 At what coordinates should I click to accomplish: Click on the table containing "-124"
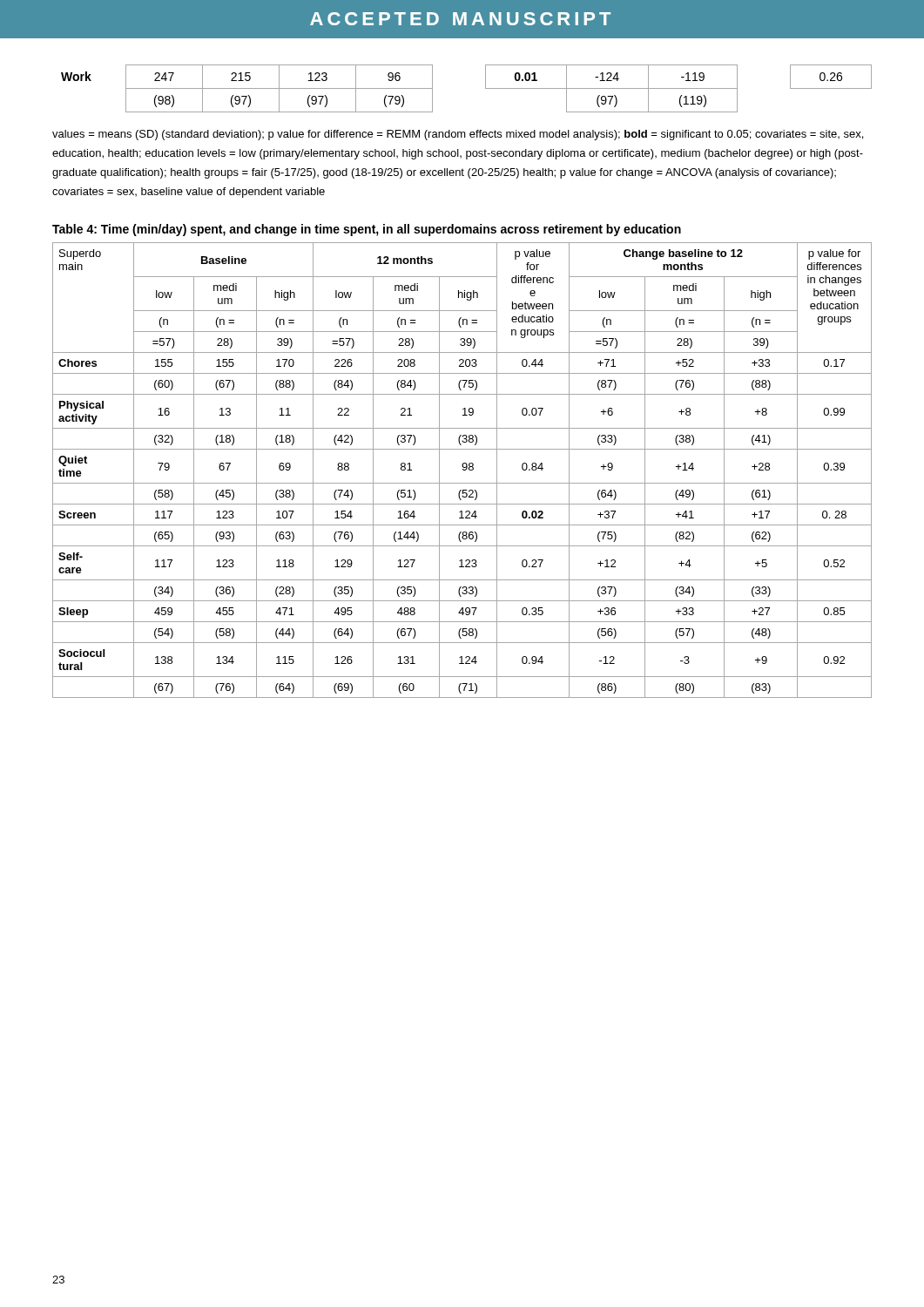[x=462, y=88]
